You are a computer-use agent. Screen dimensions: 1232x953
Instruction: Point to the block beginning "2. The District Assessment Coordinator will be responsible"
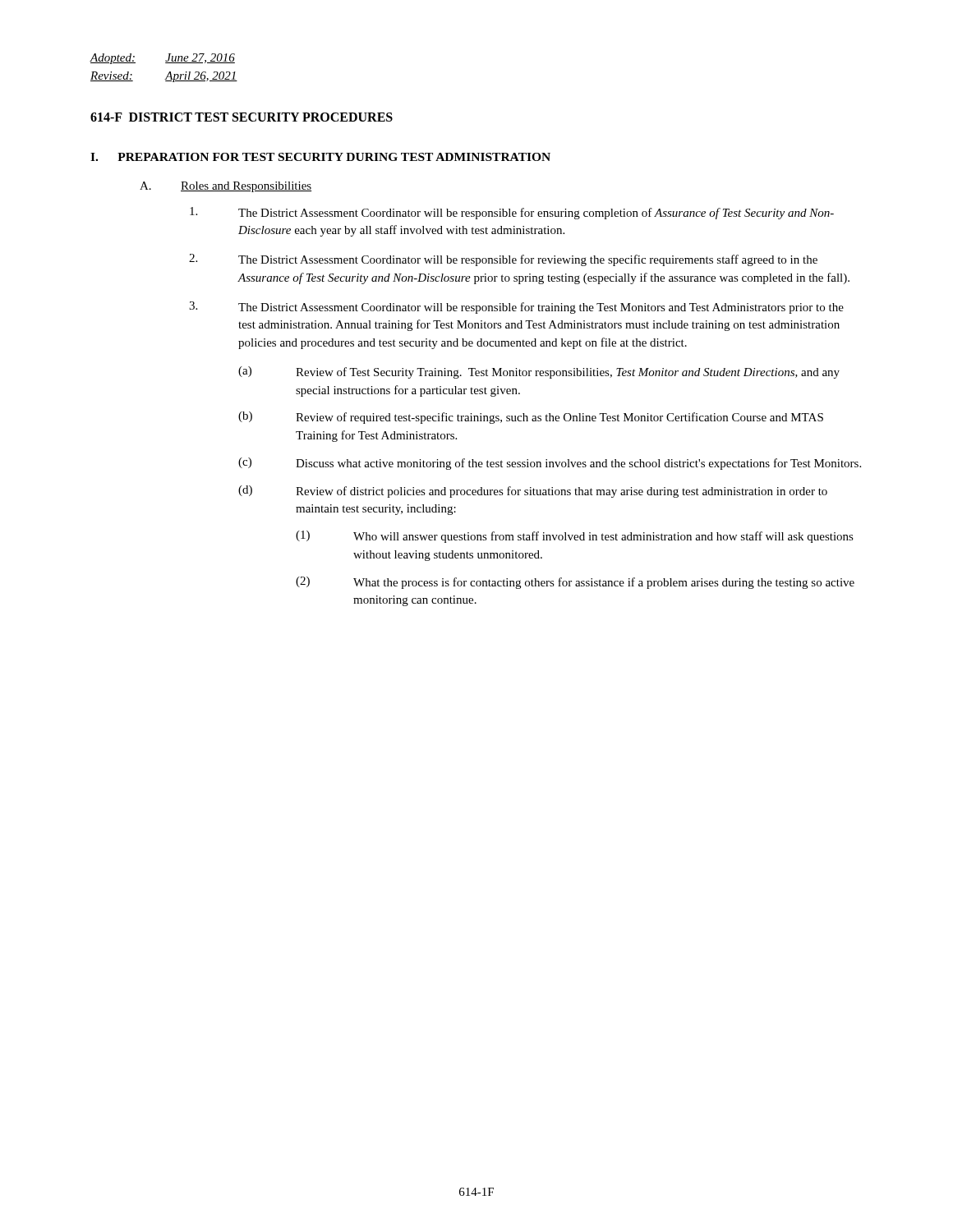click(526, 269)
